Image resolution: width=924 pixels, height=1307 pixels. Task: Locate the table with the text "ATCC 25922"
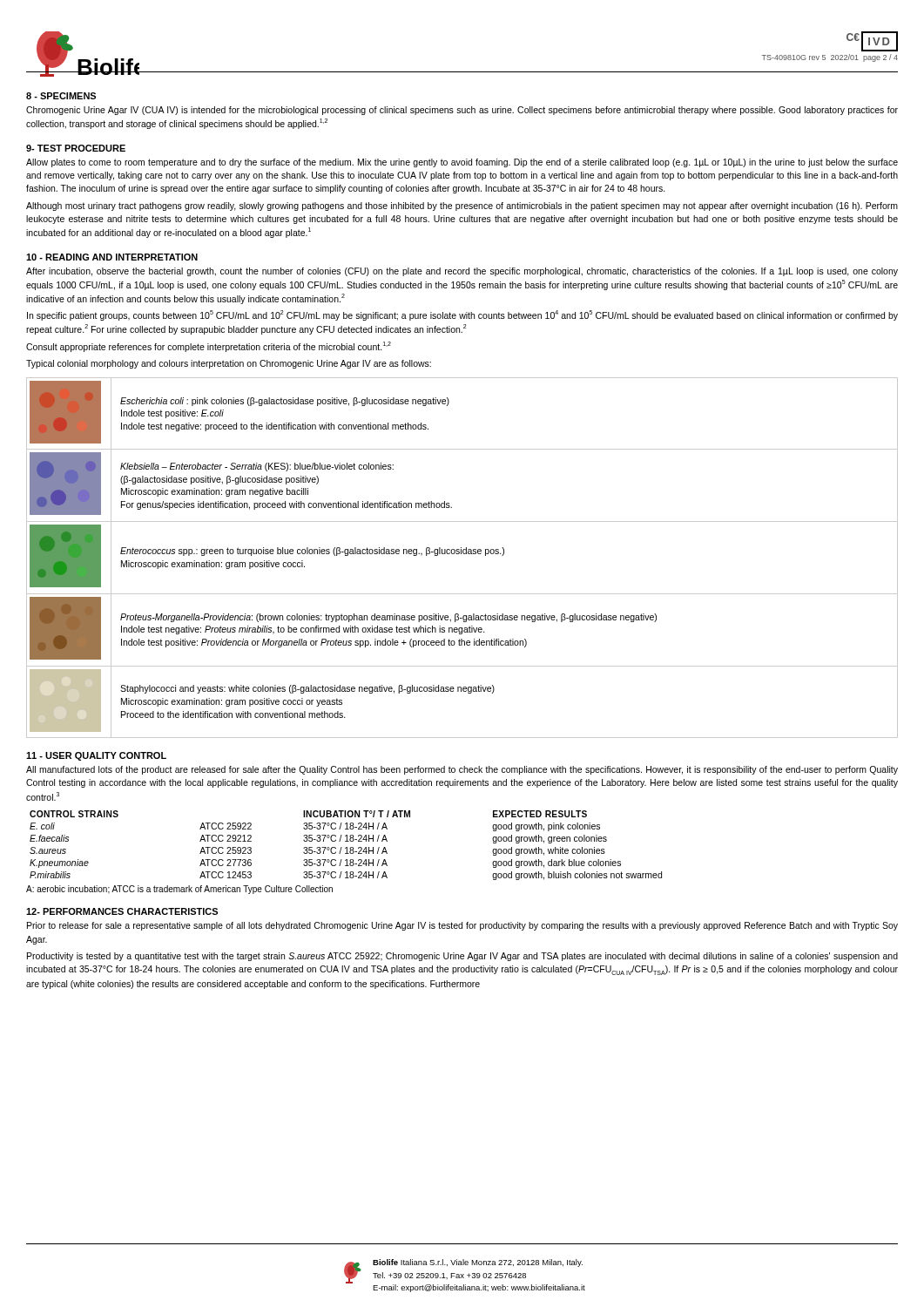pos(462,845)
